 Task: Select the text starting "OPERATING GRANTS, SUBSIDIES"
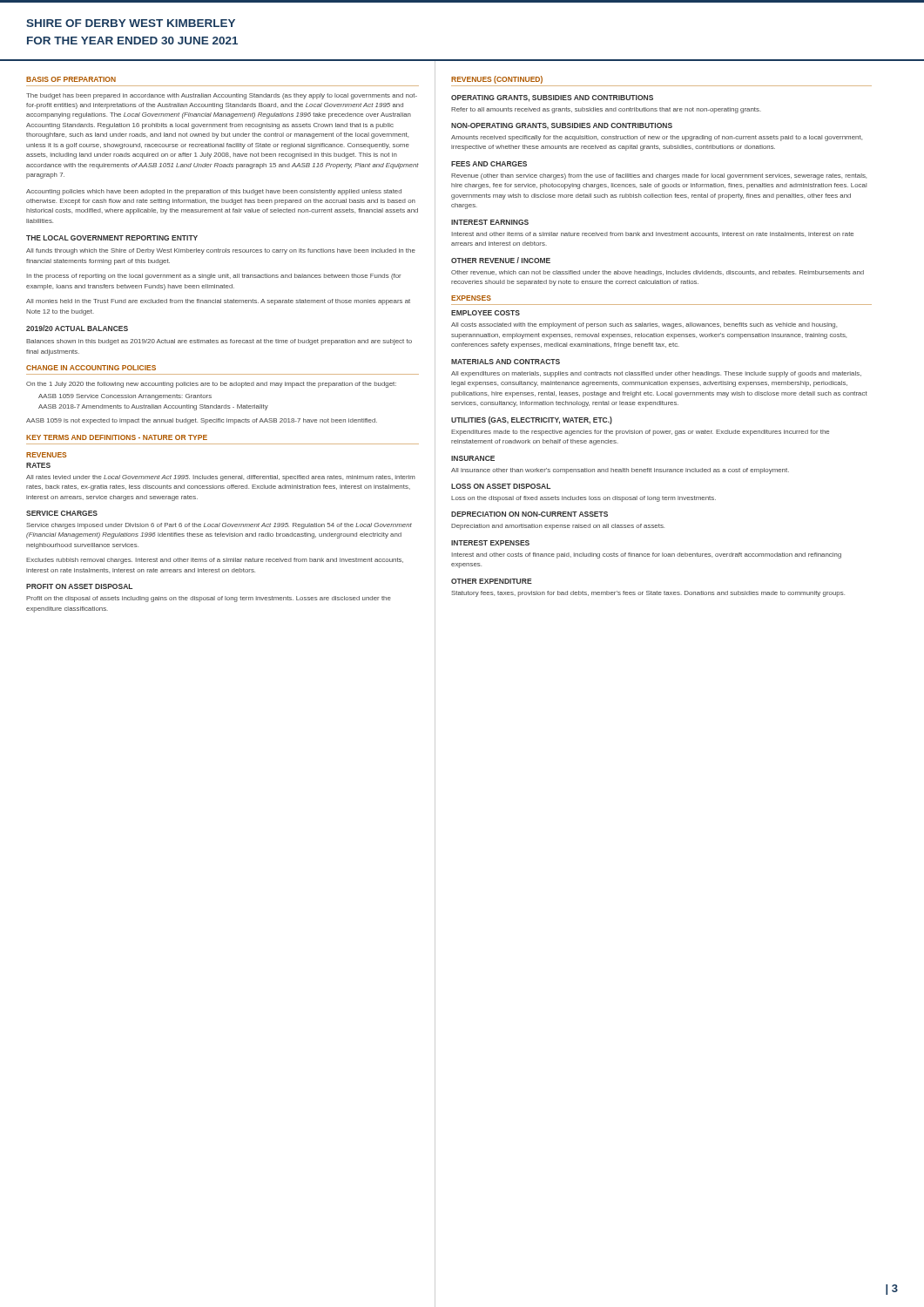[552, 97]
